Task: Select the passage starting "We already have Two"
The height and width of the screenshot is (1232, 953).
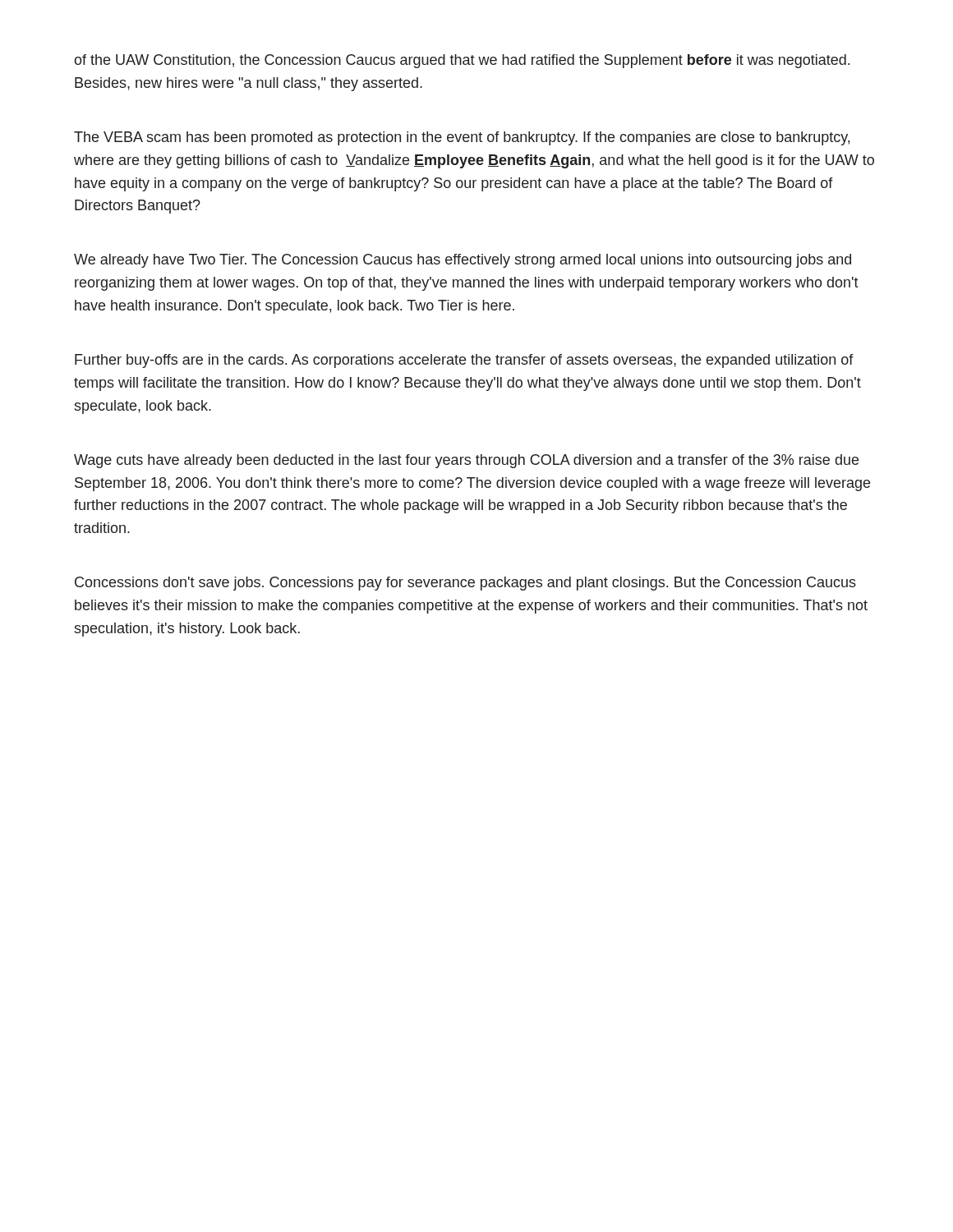Action: [x=466, y=283]
